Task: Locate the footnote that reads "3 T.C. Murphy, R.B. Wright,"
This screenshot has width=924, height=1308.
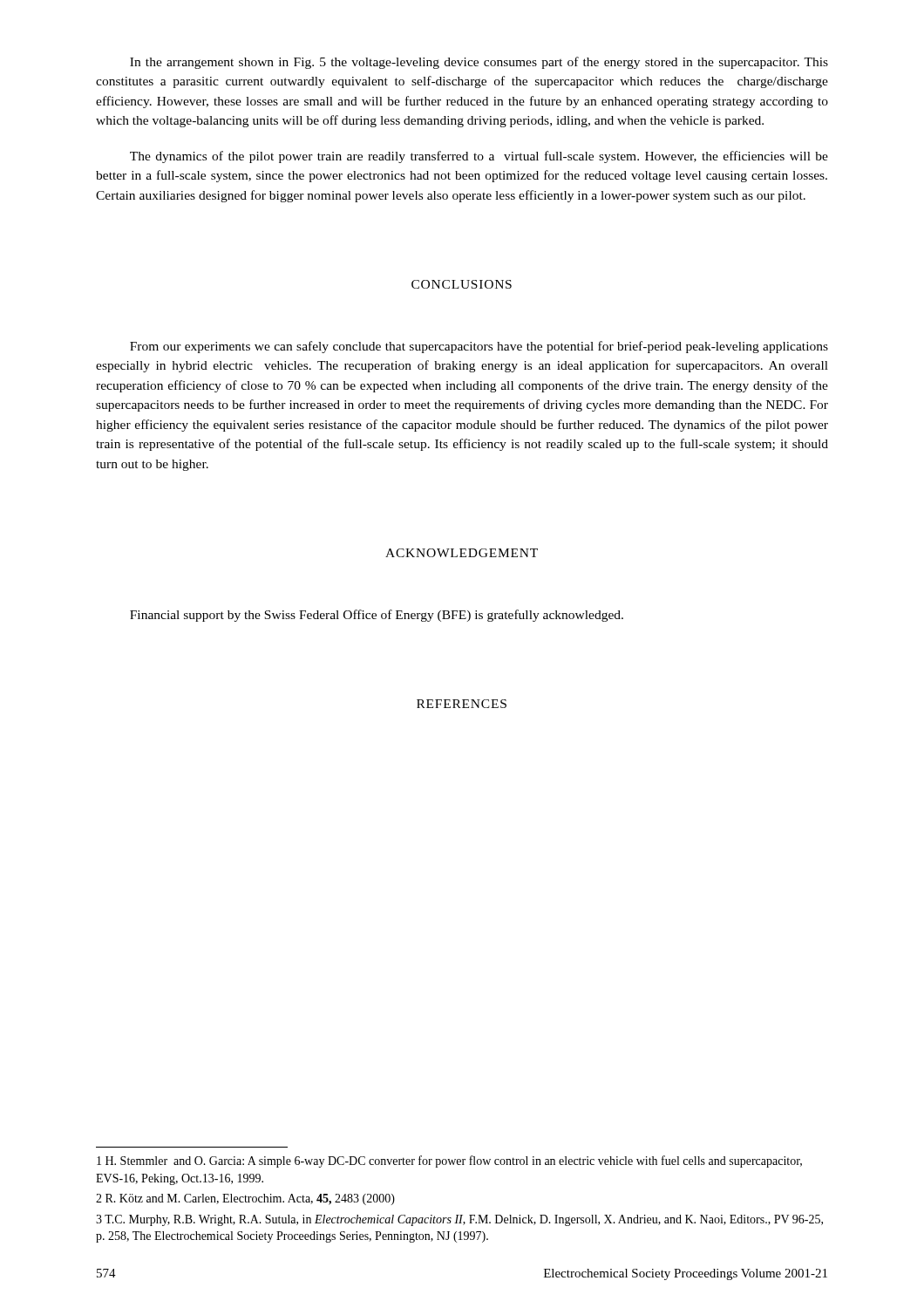Action: tap(460, 1228)
